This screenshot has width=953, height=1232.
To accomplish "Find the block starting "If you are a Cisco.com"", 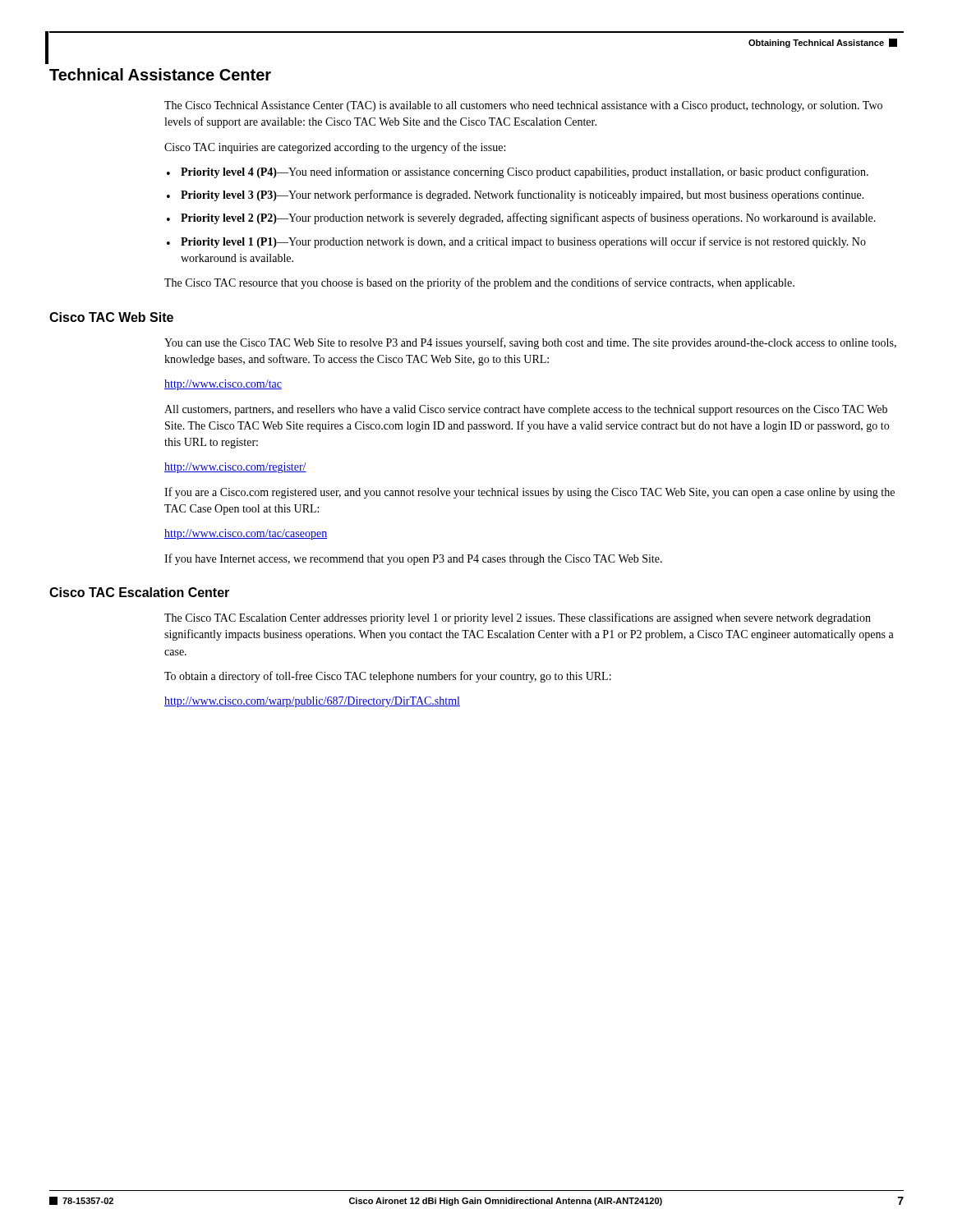I will [x=530, y=500].
